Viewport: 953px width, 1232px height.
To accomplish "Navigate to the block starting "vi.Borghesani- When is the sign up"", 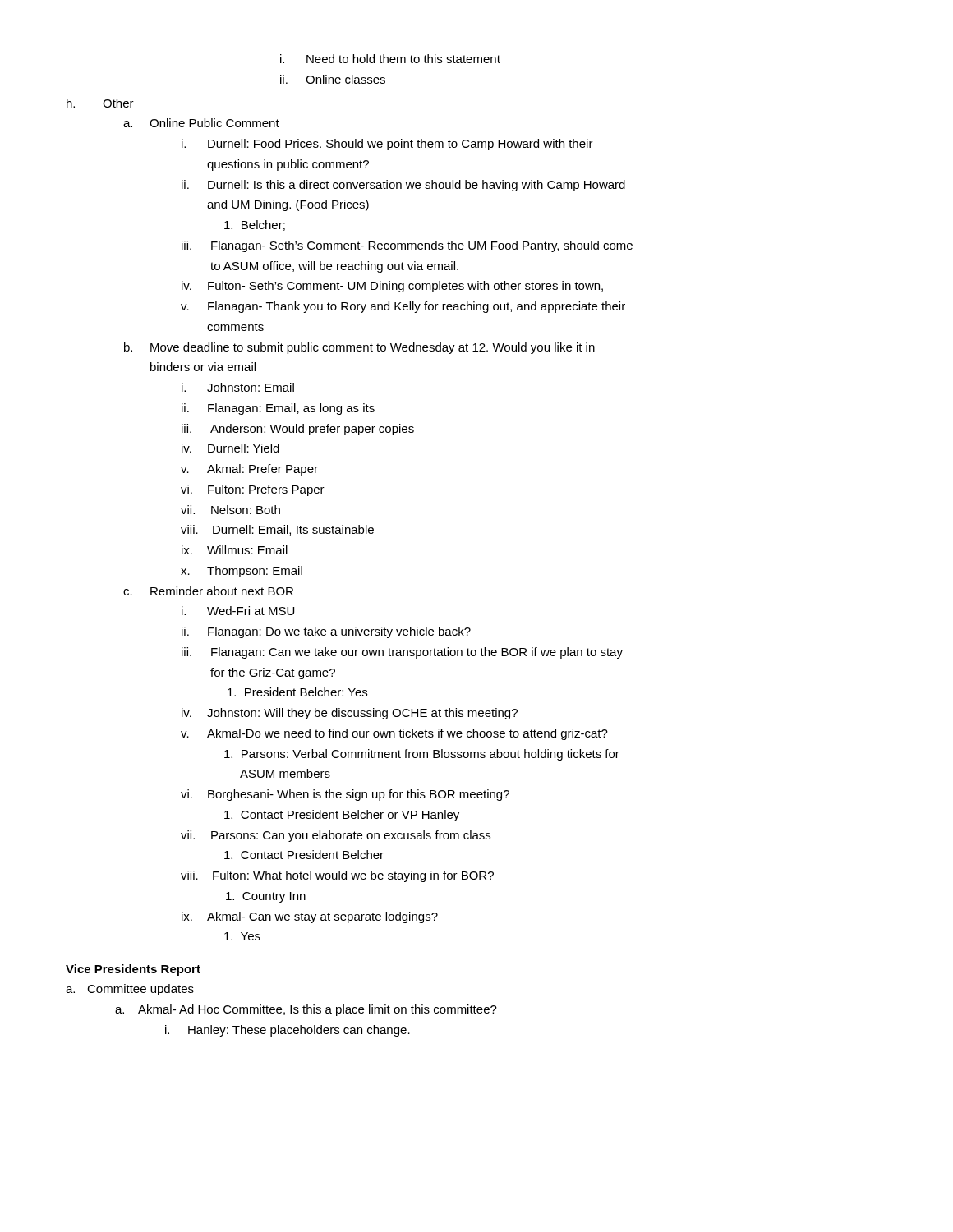I will pos(345,795).
